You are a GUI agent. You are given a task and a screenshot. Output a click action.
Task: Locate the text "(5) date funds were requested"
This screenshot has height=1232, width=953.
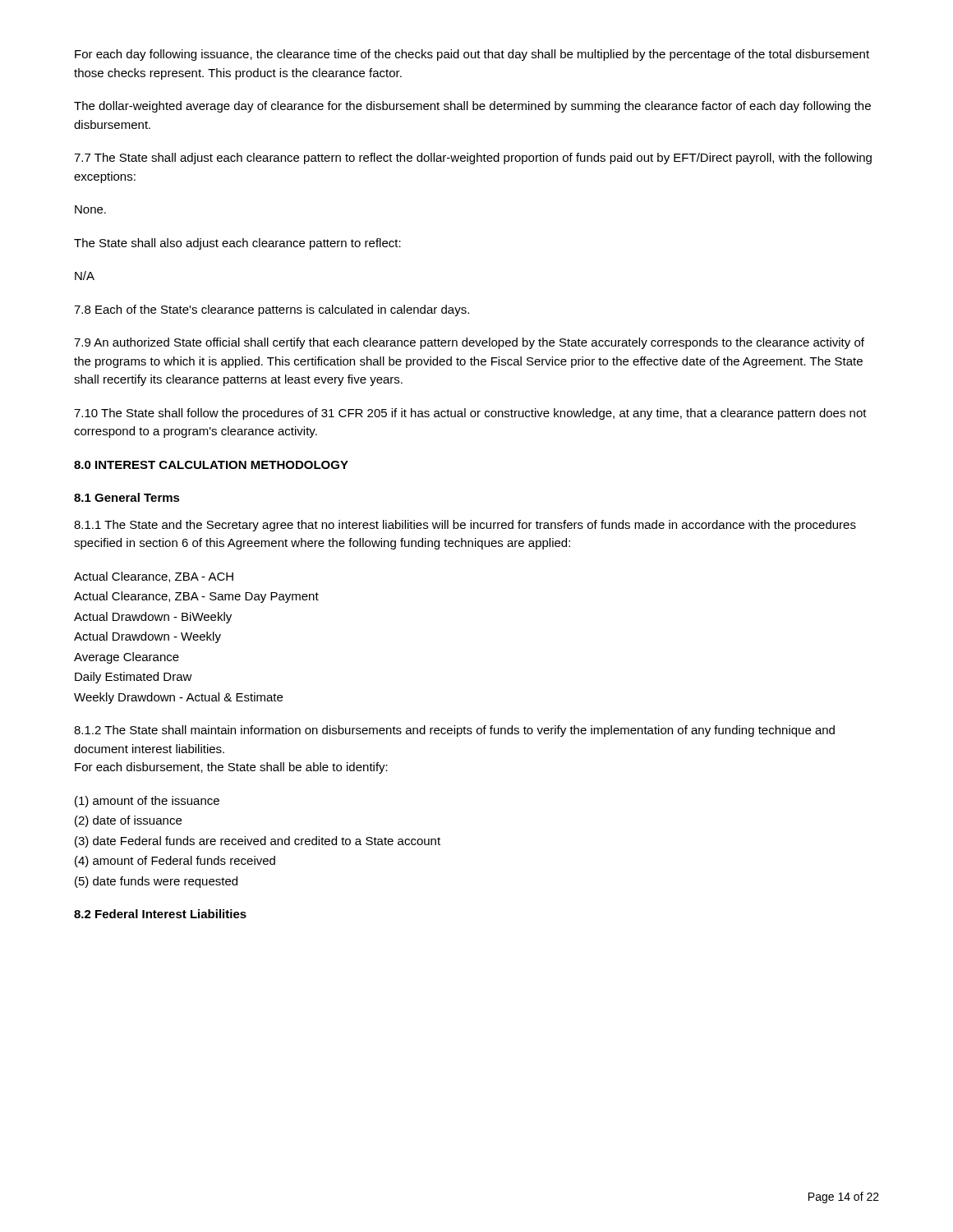(156, 880)
